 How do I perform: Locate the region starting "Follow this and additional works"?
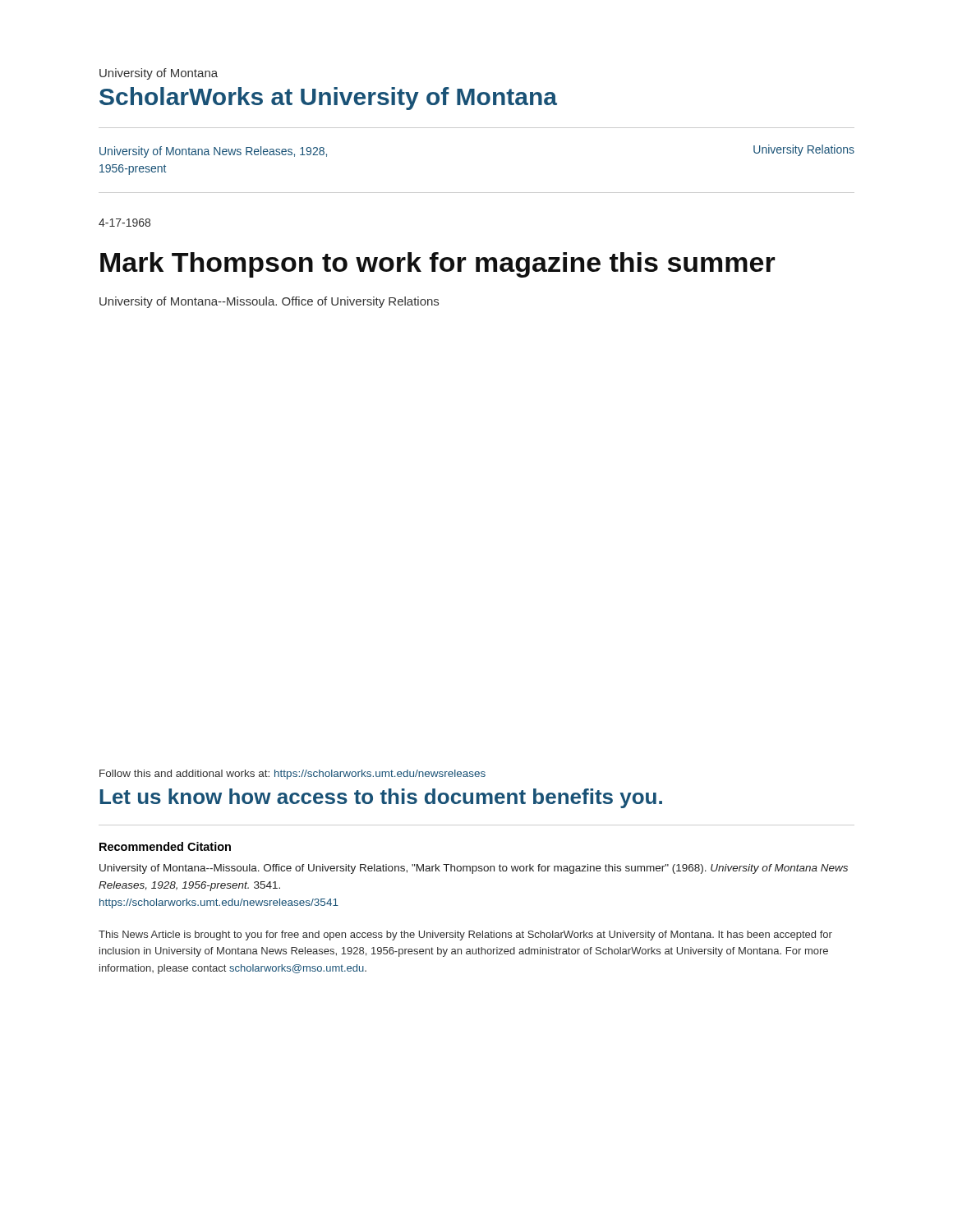[292, 773]
